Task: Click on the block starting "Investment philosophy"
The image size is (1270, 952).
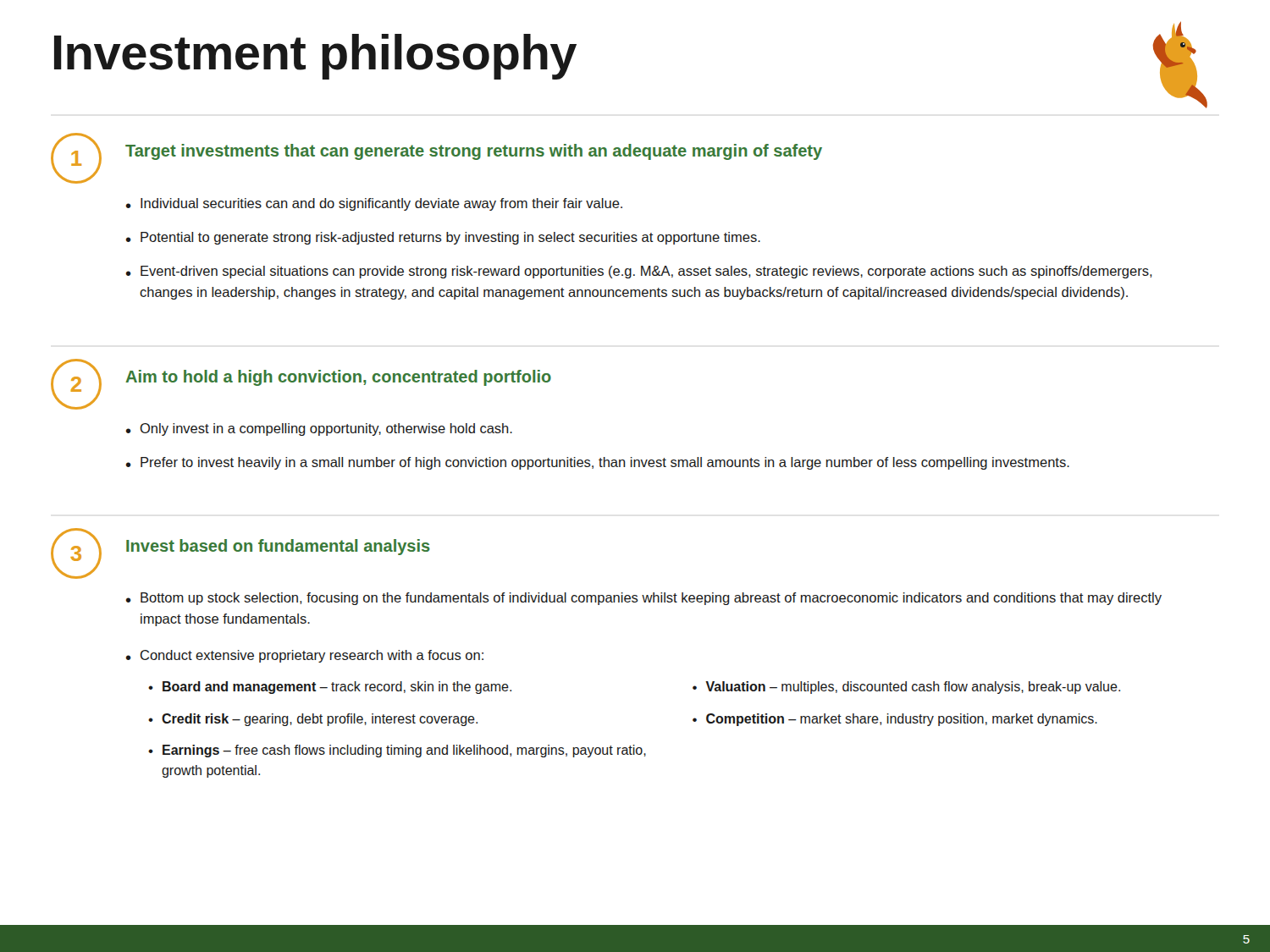Action: [x=314, y=52]
